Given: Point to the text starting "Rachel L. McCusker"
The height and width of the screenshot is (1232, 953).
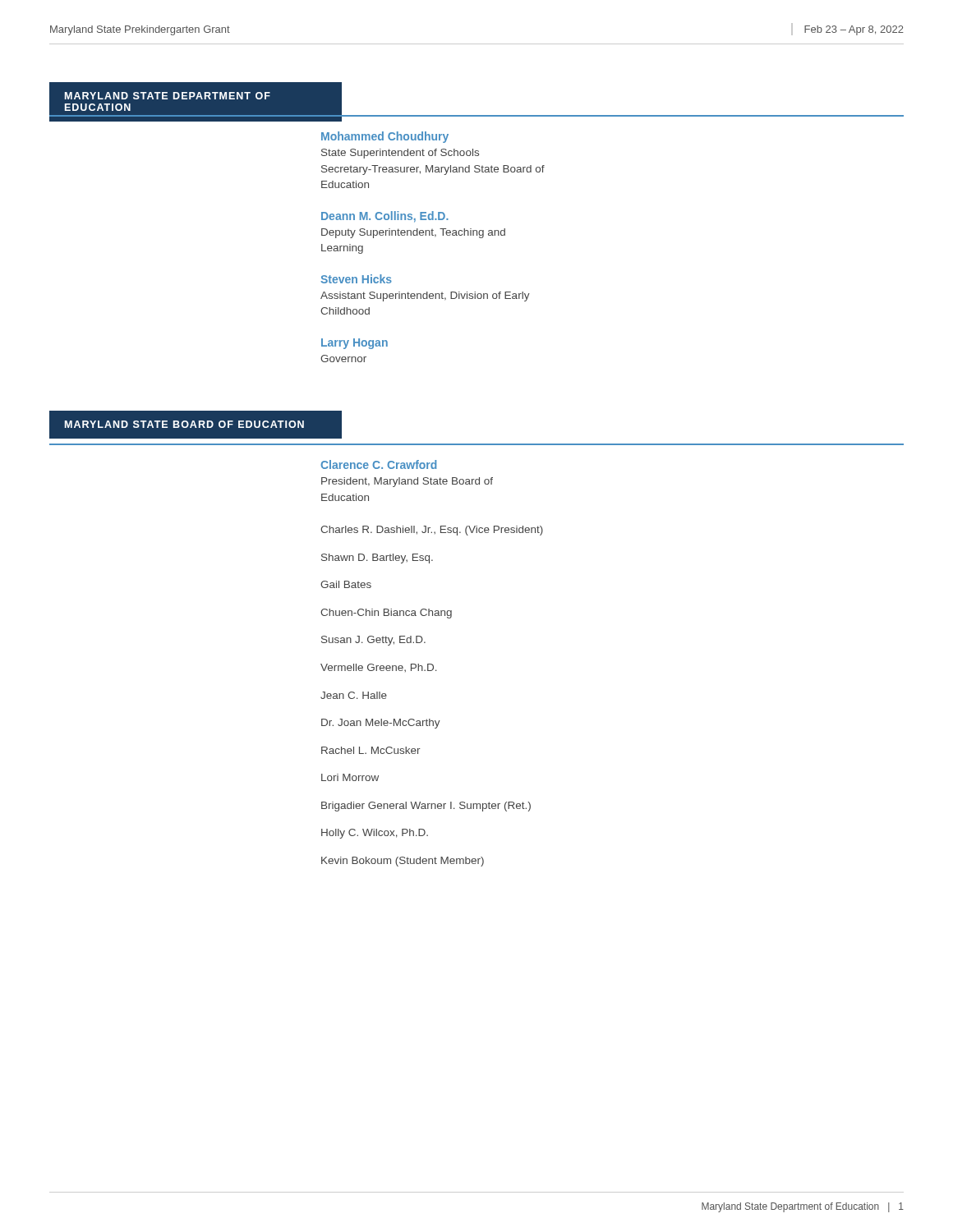Looking at the screenshot, I should [x=370, y=750].
